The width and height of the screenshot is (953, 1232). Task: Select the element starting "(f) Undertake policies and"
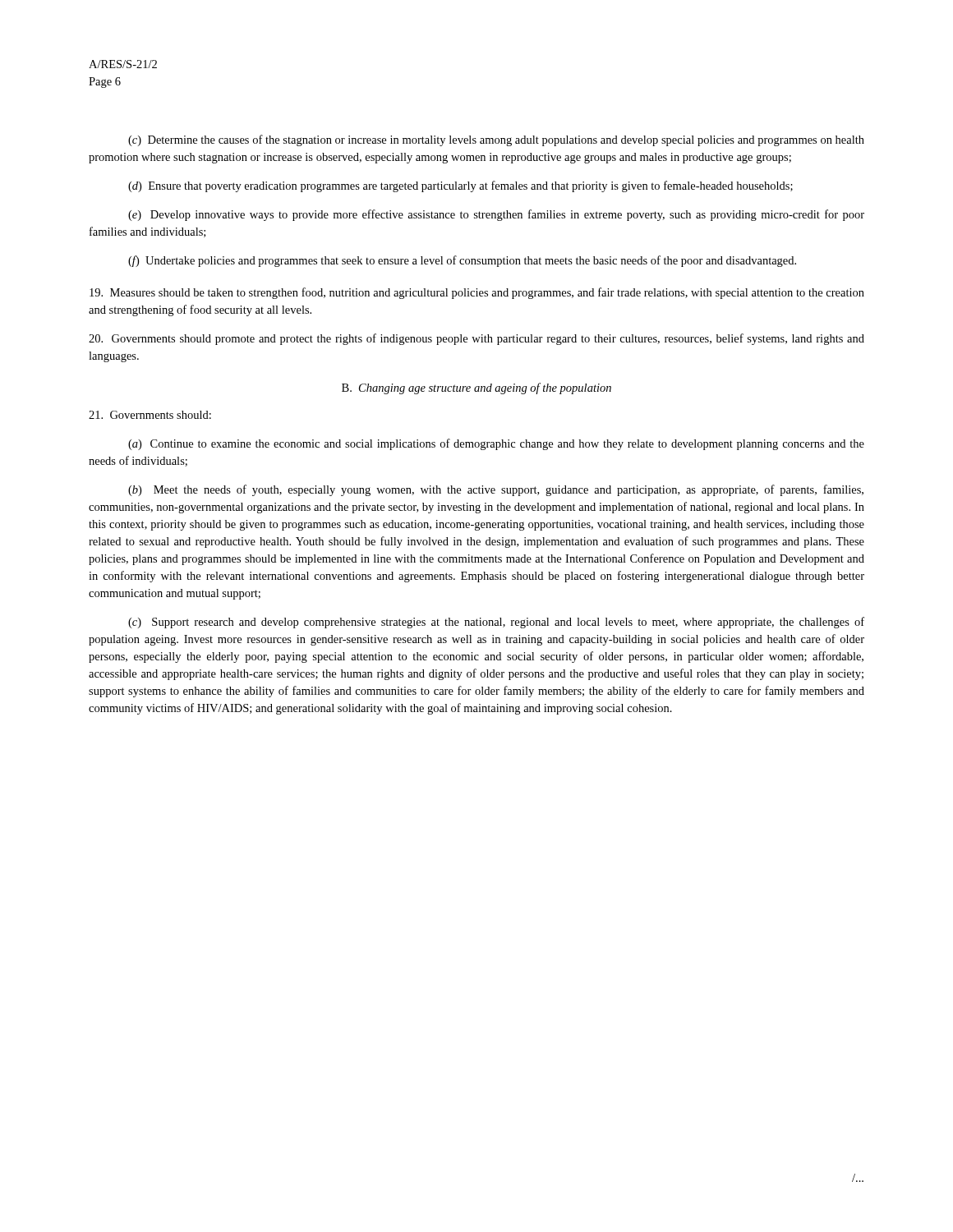point(463,260)
